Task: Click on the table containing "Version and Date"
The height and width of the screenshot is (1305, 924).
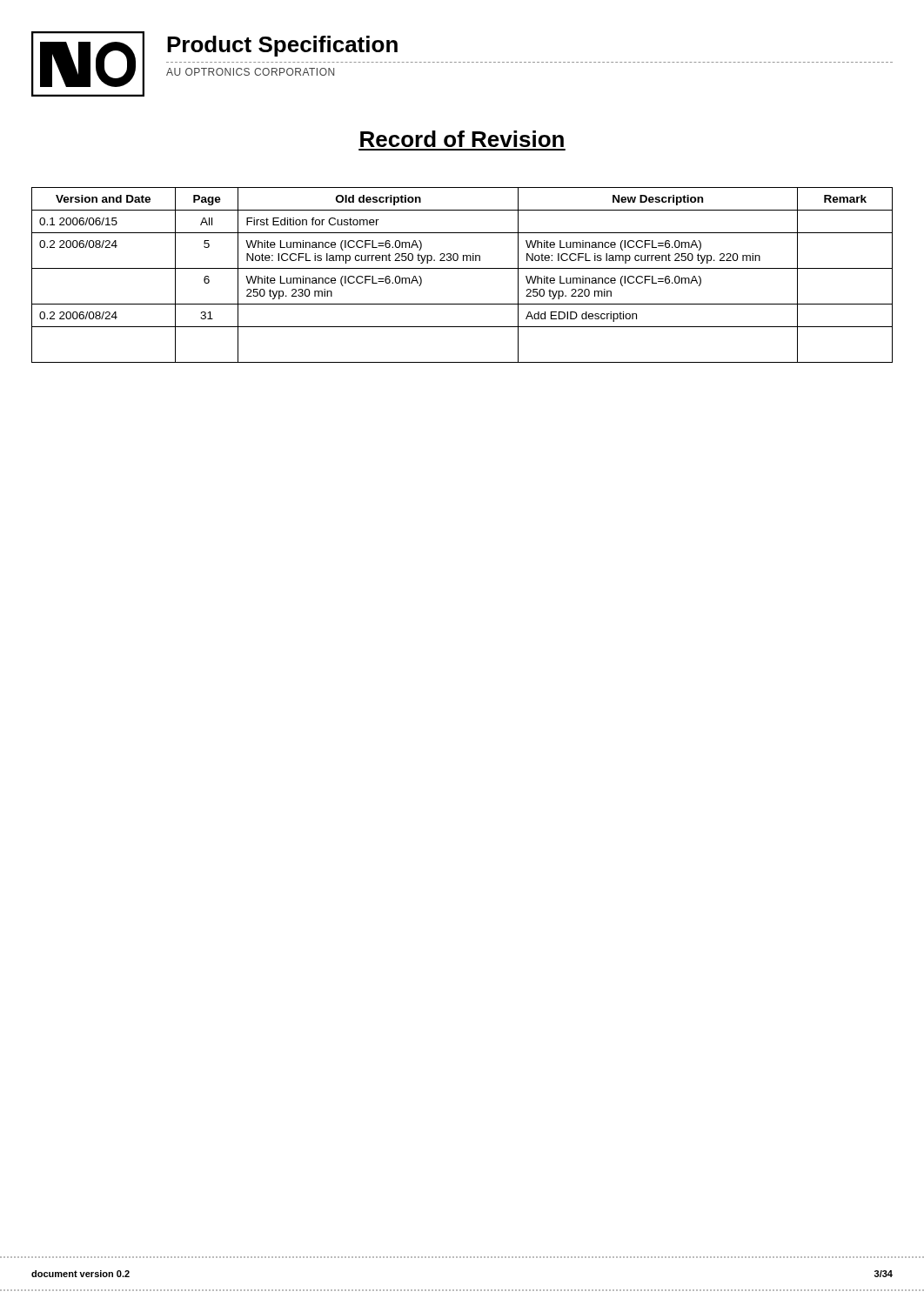Action: pos(462,275)
